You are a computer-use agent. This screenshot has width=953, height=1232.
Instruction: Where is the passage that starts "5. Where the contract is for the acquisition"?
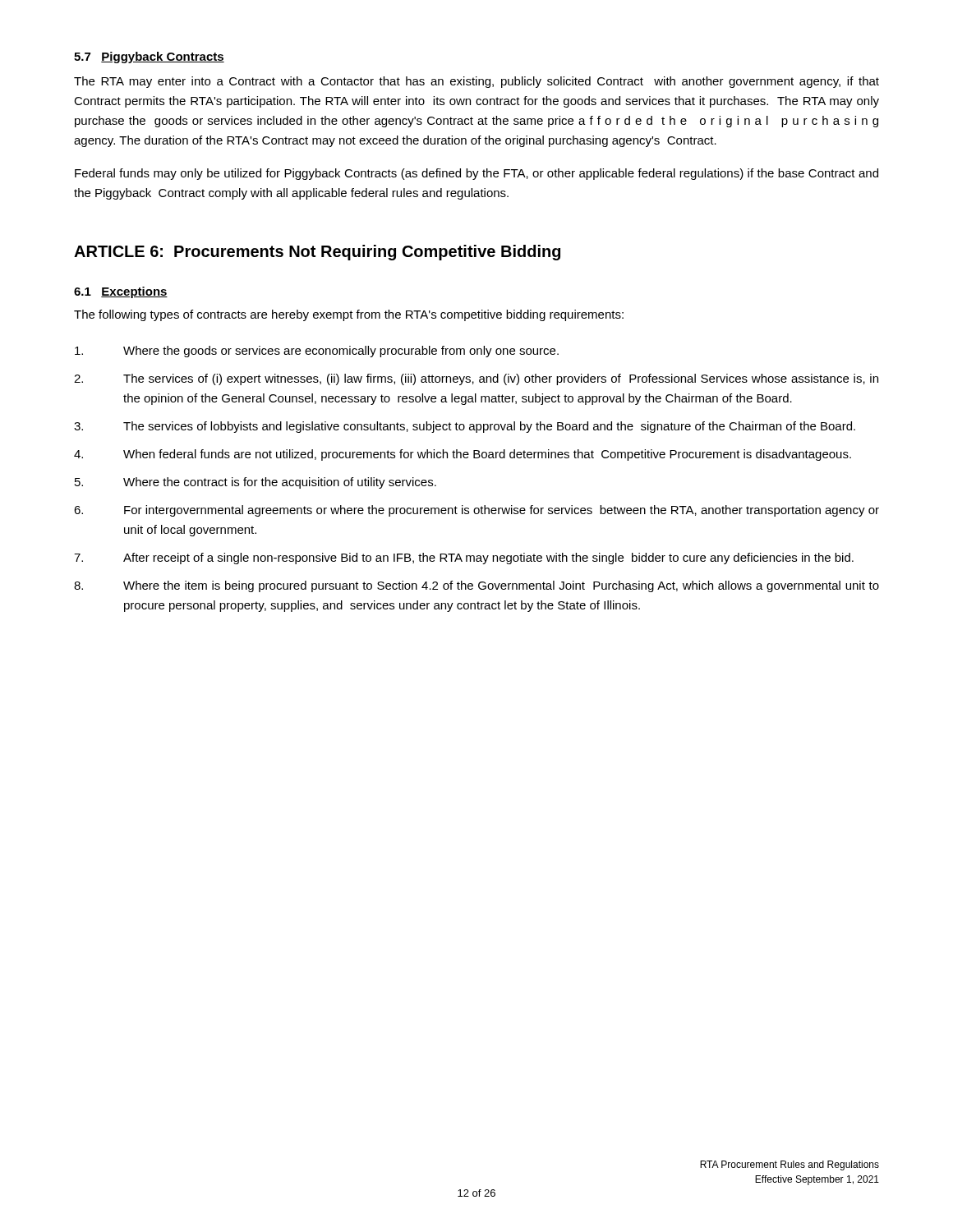point(256,483)
